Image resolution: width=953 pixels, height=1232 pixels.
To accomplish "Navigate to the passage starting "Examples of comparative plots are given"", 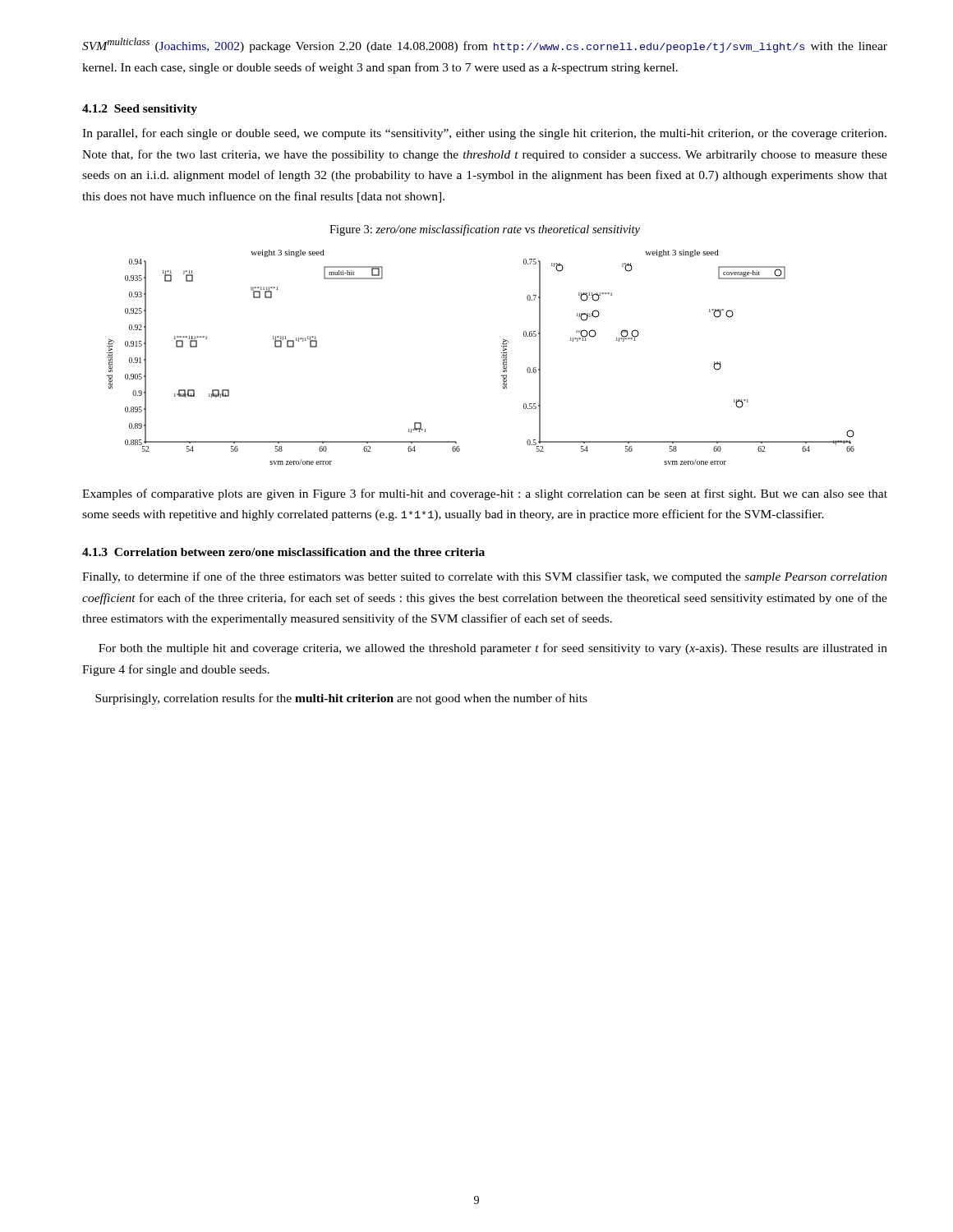I will [x=485, y=504].
